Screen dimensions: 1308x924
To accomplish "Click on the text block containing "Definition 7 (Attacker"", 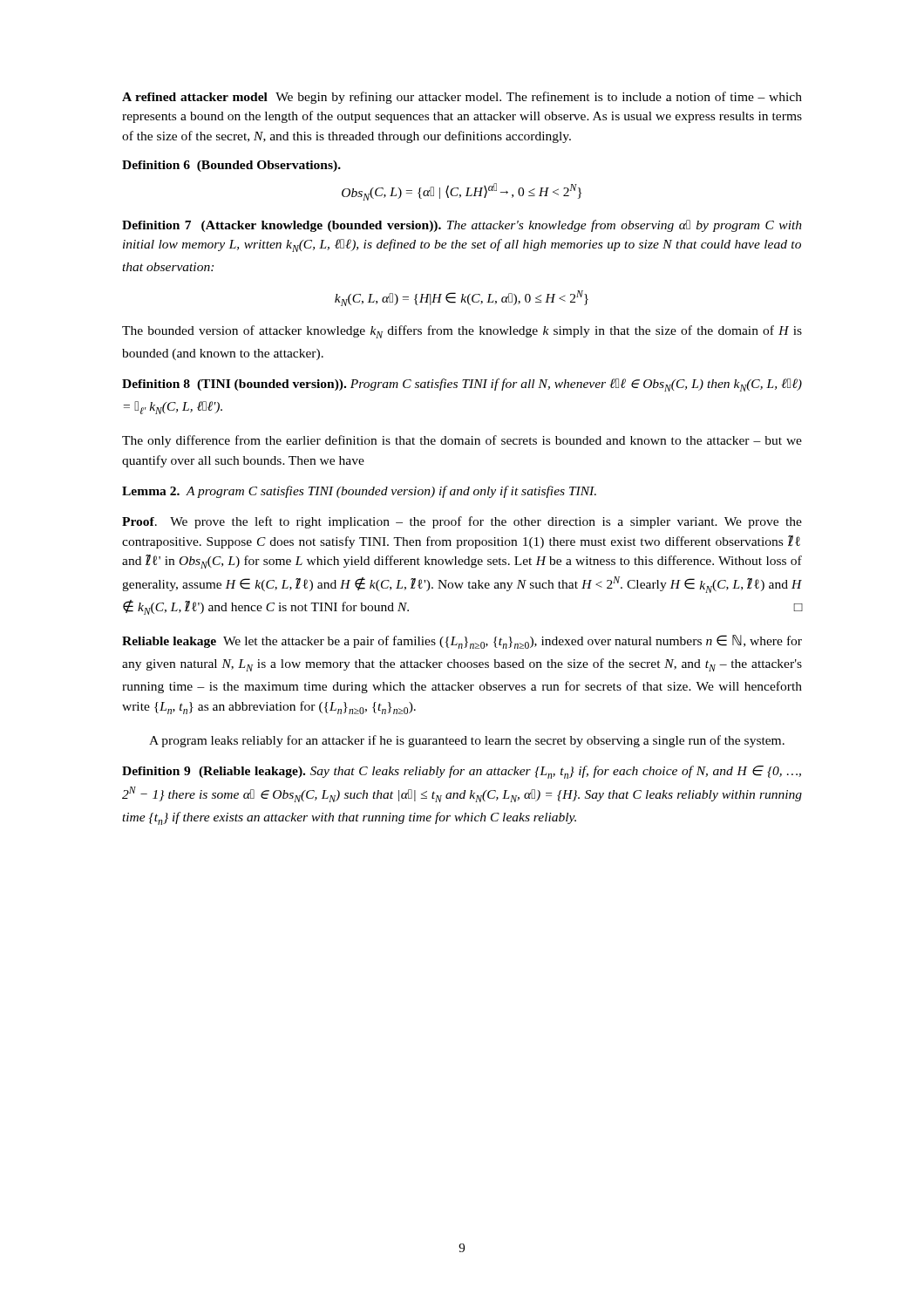I will pos(462,245).
